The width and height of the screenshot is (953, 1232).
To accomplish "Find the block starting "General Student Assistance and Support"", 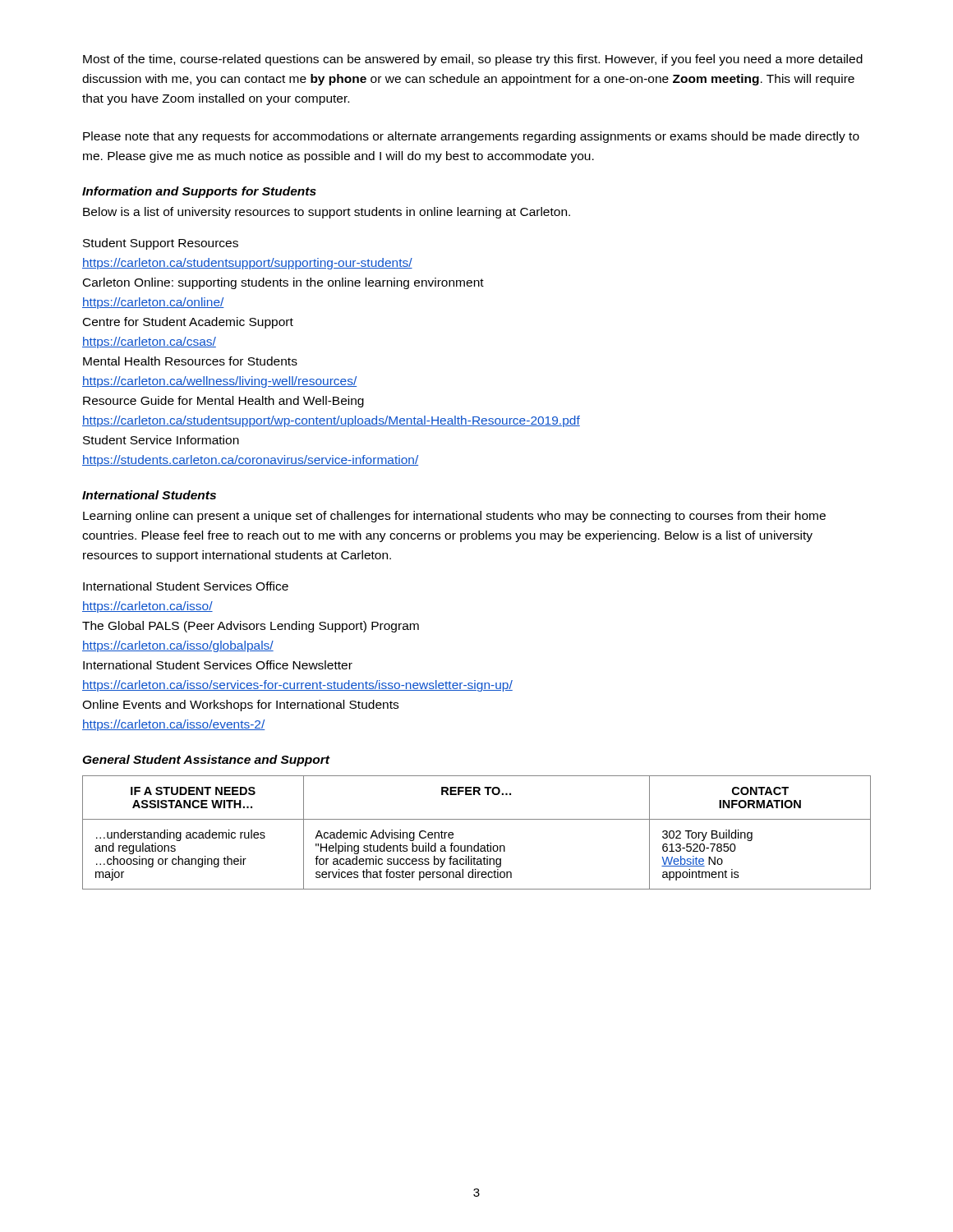I will [206, 760].
